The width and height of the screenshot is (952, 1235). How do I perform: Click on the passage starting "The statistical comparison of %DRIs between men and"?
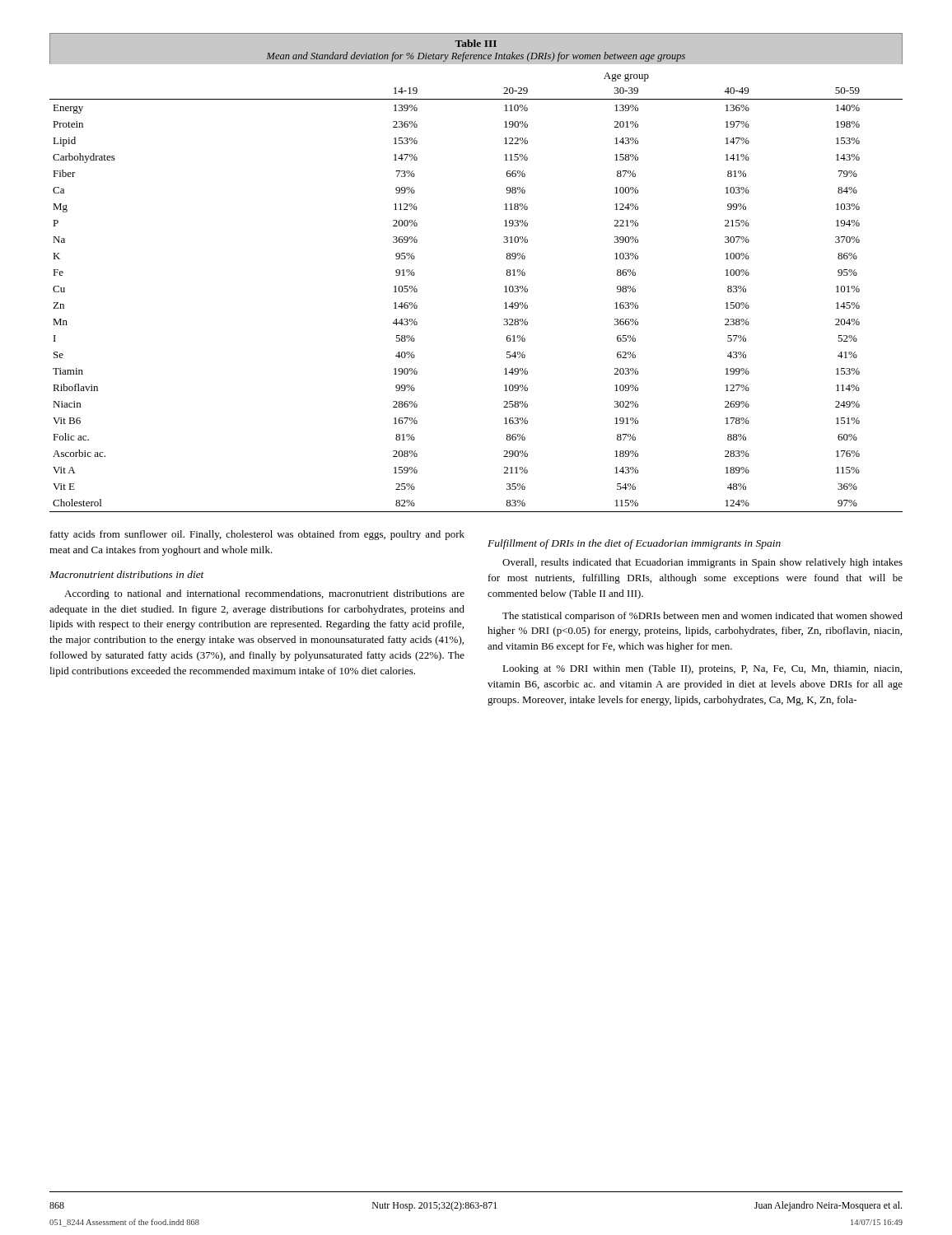point(695,631)
